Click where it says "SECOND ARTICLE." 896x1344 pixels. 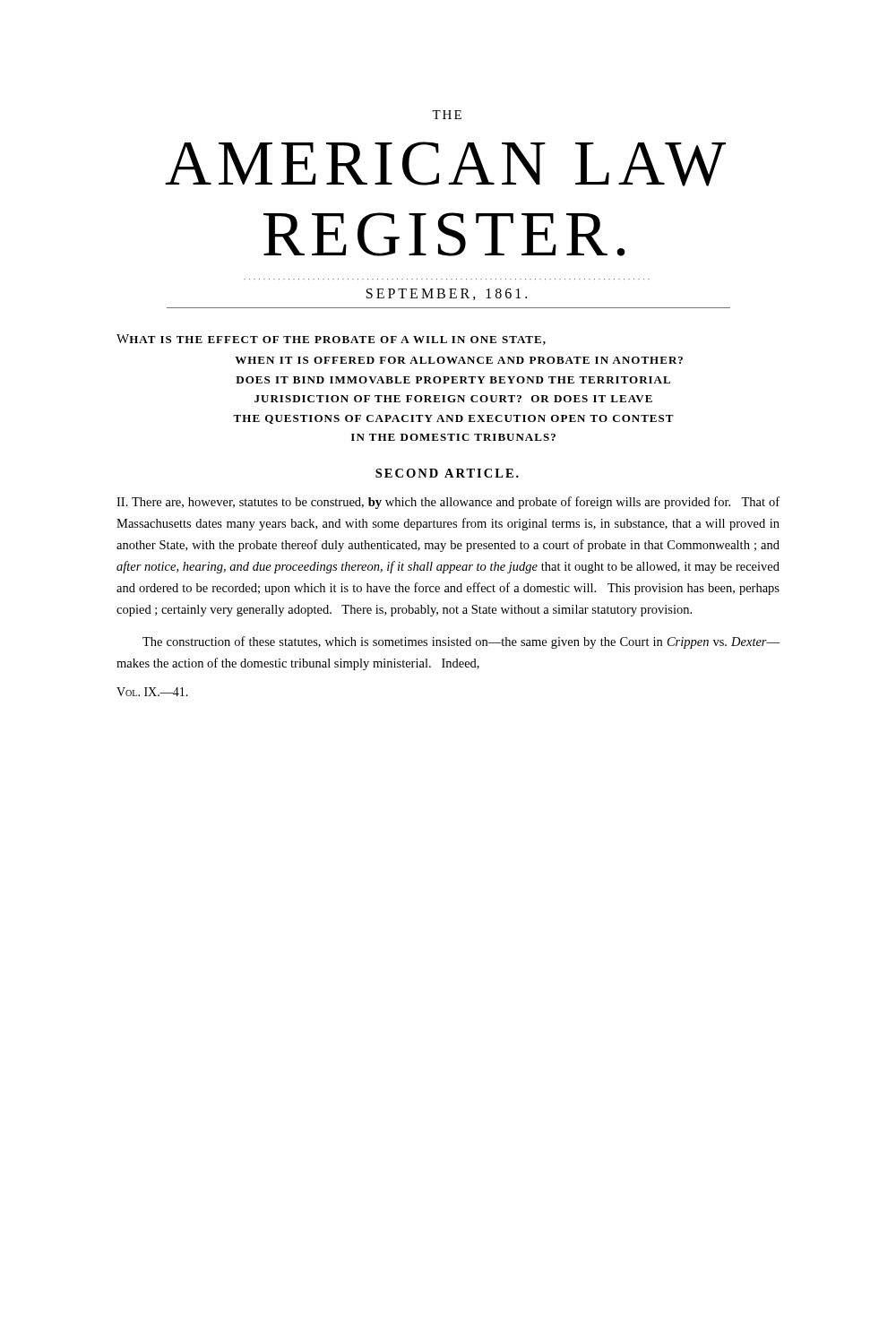coord(448,474)
